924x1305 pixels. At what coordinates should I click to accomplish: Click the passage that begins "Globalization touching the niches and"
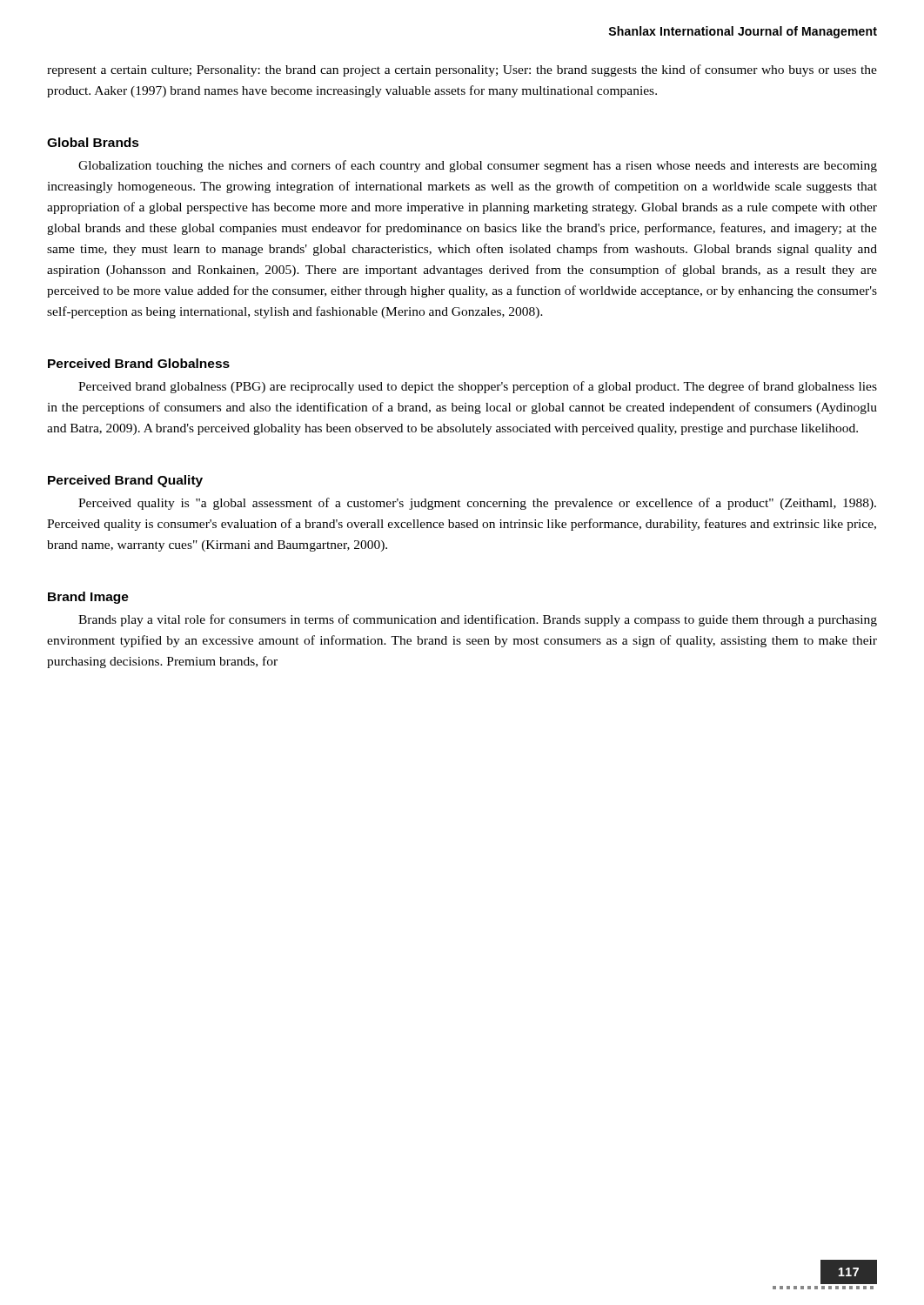coord(462,238)
